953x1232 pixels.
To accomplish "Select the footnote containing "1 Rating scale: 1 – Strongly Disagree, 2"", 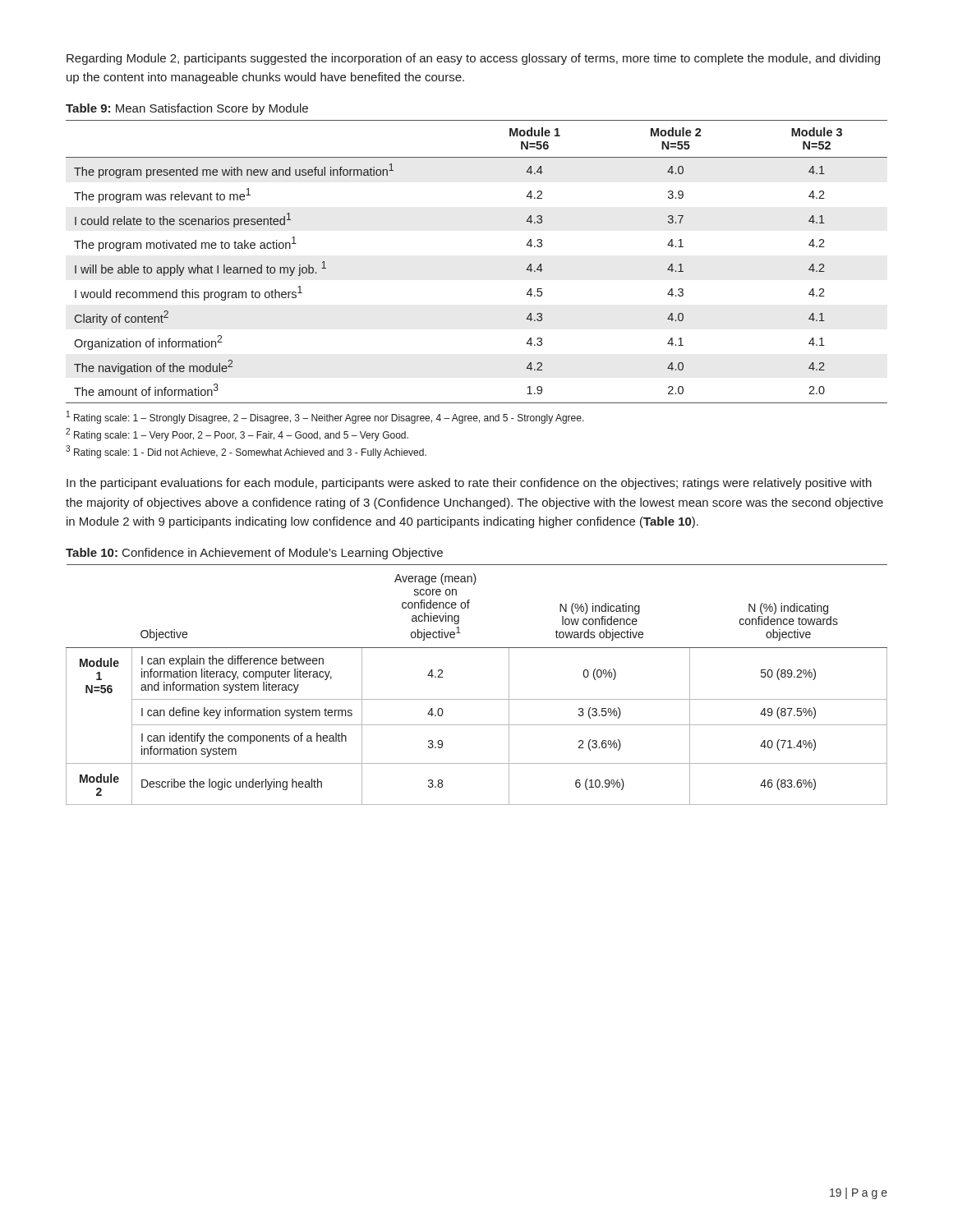I will click(325, 434).
